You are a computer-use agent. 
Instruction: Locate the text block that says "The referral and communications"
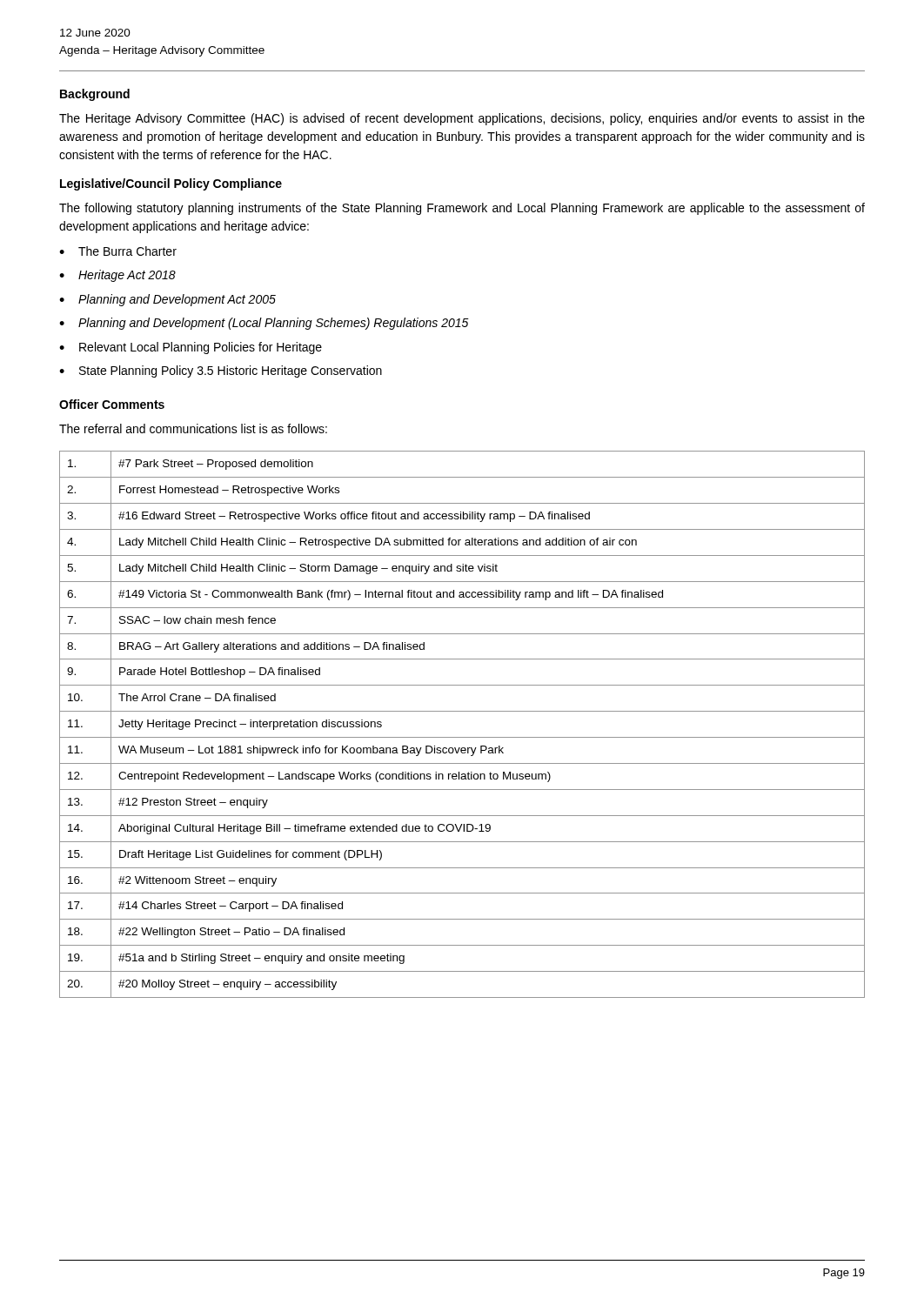click(194, 429)
